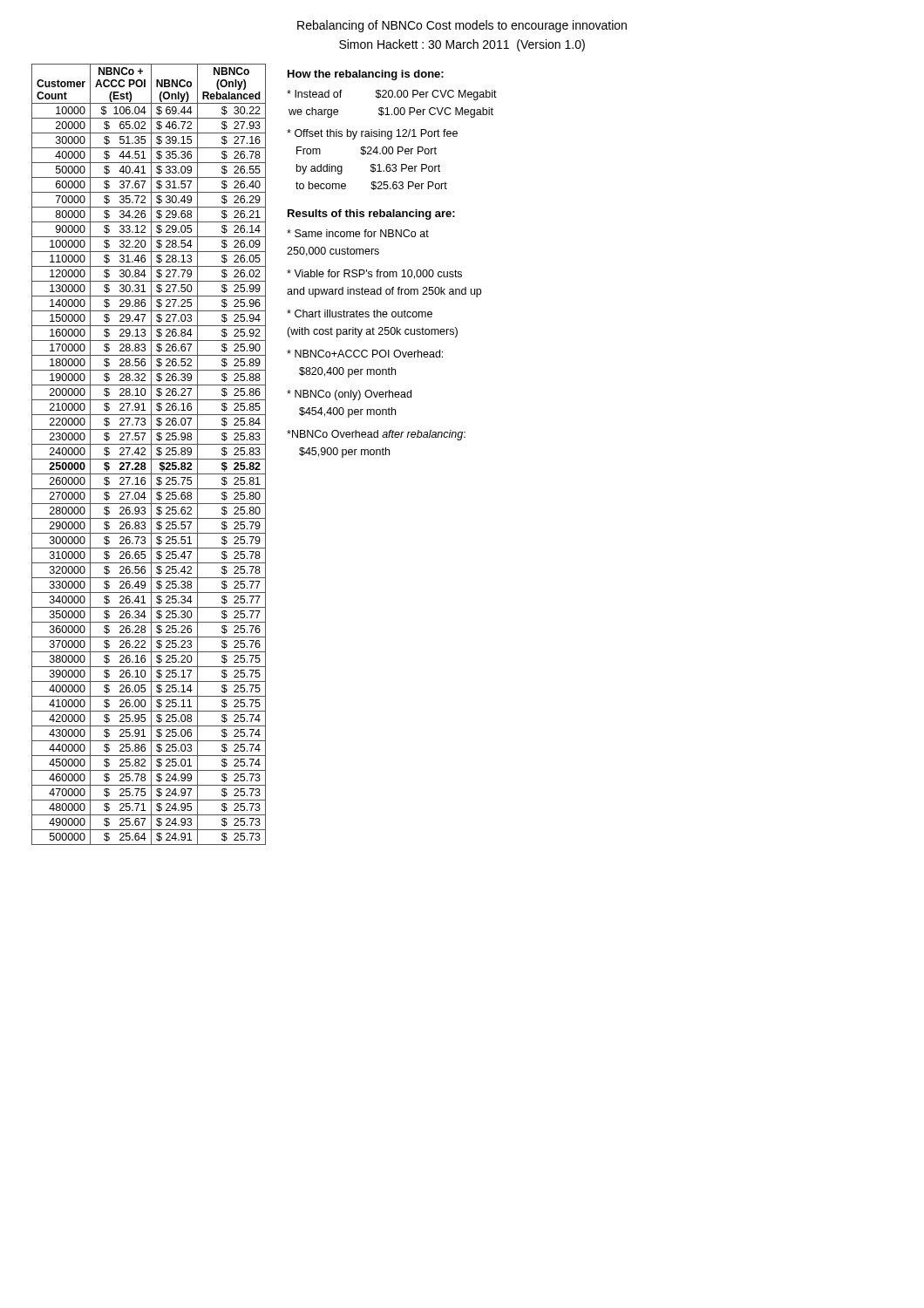924x1308 pixels.
Task: Locate the block of text that opens with "Viable for RSP's"
Action: [384, 282]
